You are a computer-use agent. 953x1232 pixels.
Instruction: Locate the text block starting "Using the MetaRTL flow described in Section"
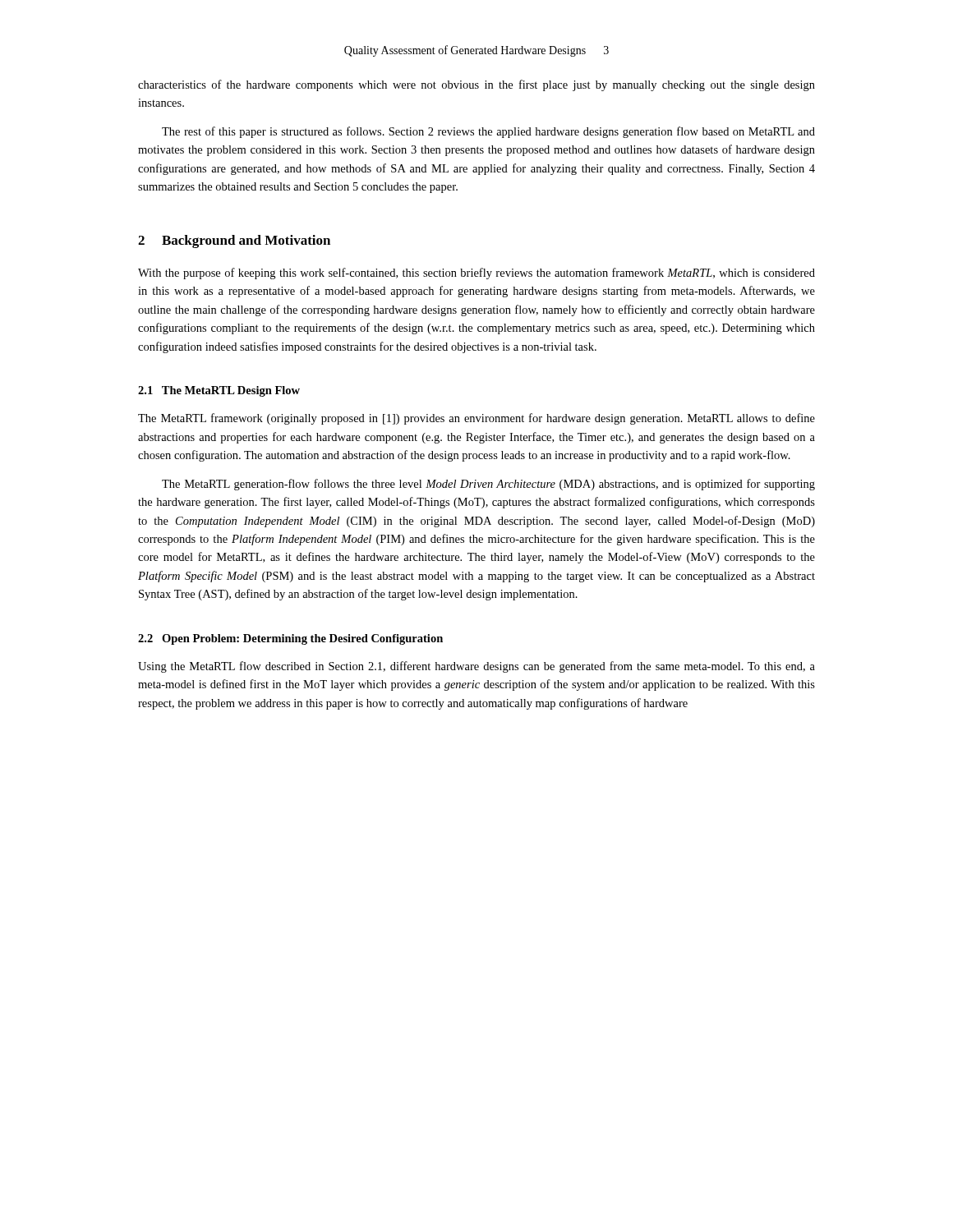(476, 685)
